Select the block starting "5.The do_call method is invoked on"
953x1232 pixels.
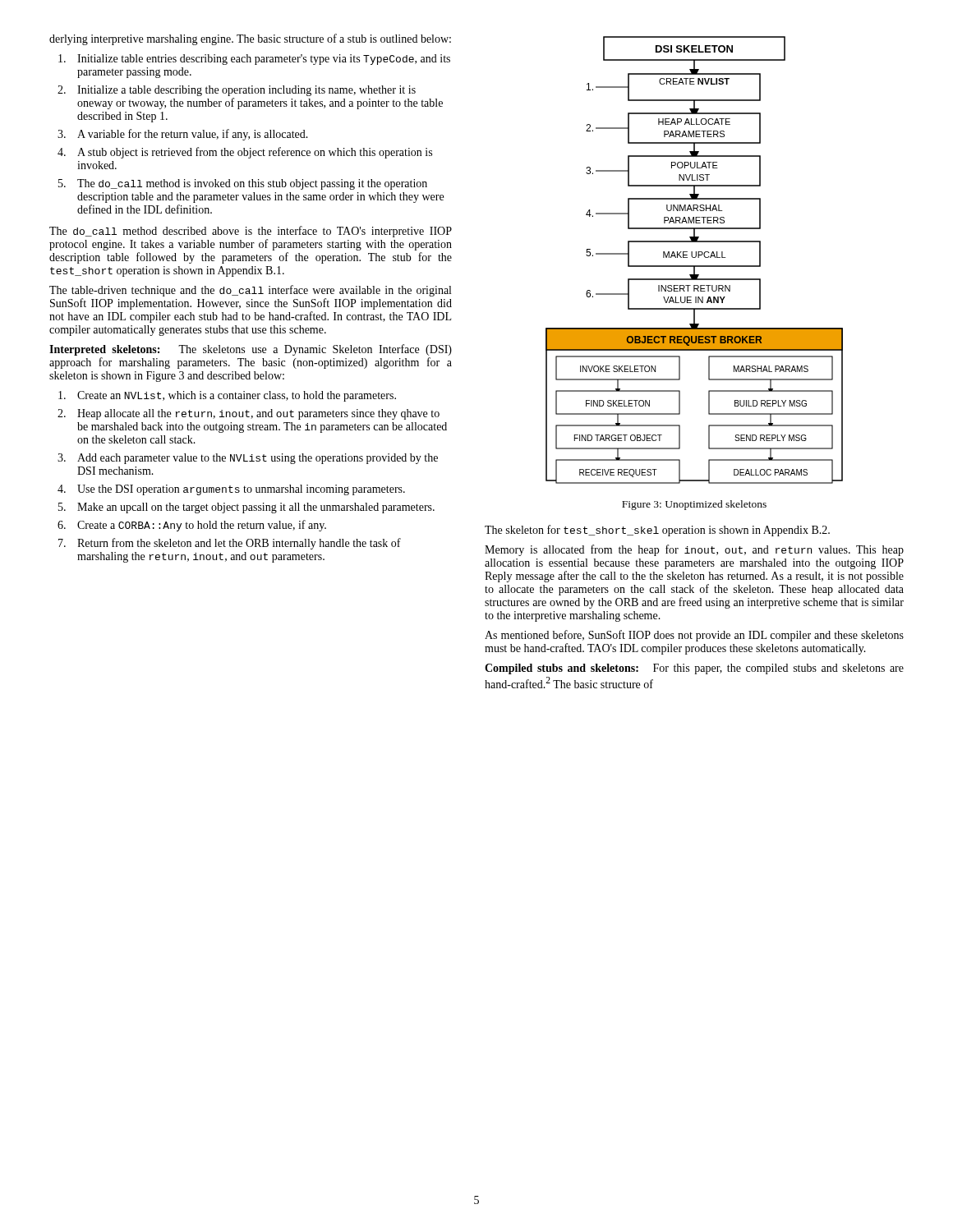point(255,197)
